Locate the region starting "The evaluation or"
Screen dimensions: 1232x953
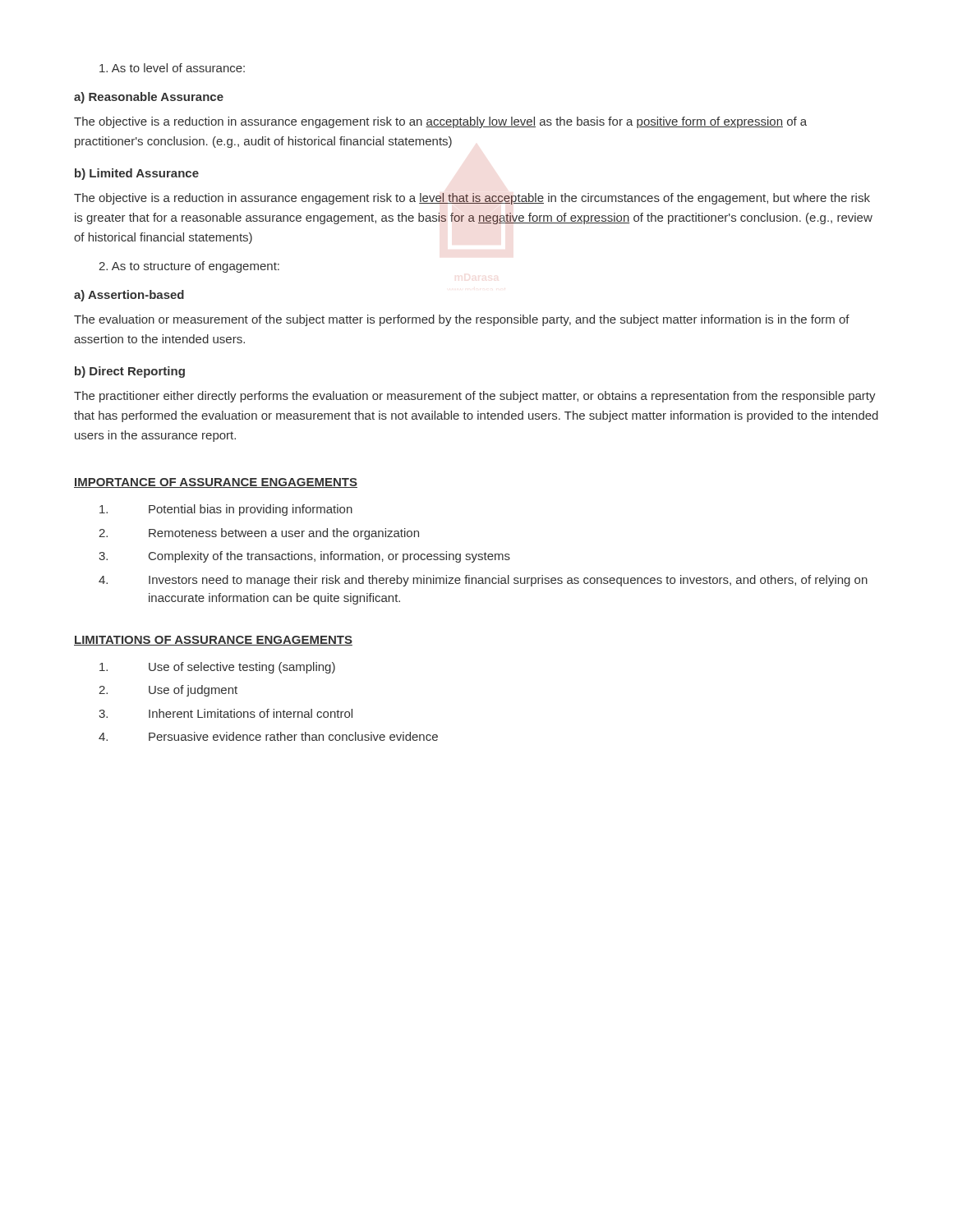476,329
